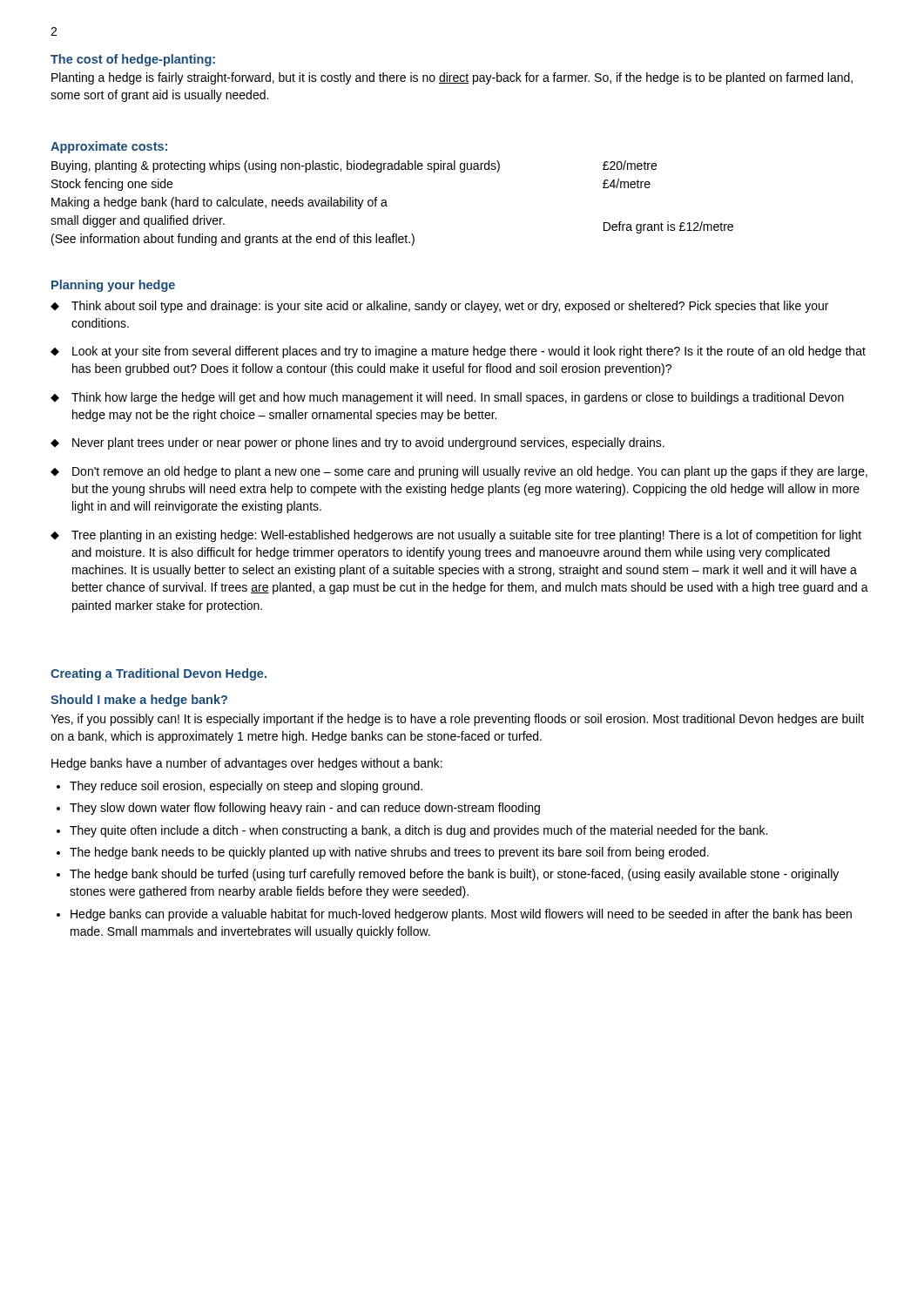Find the list item that reads "◆ Tree planting"
The image size is (924, 1307).
click(462, 570)
